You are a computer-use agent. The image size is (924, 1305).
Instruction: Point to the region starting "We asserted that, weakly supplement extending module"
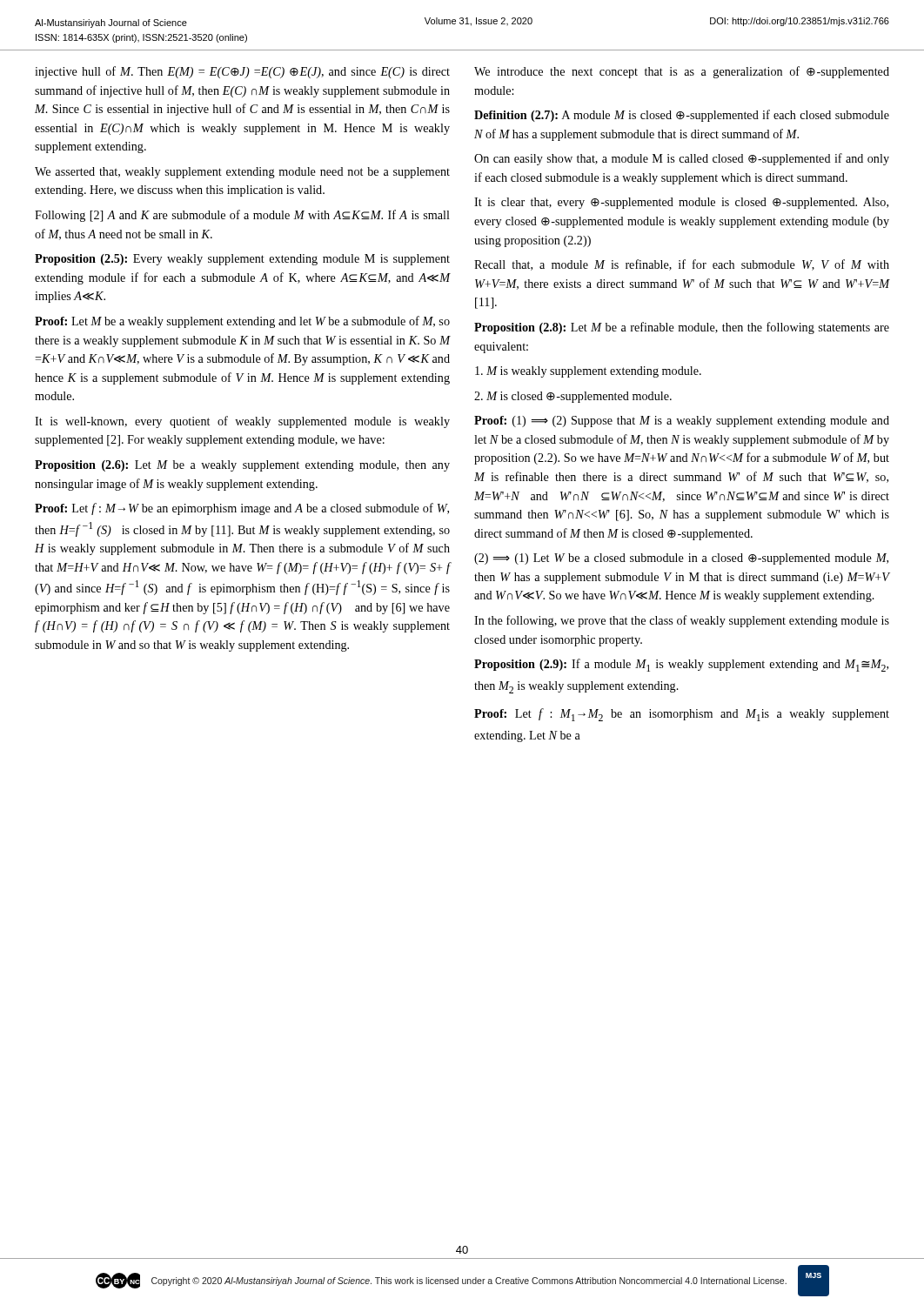[x=242, y=181]
